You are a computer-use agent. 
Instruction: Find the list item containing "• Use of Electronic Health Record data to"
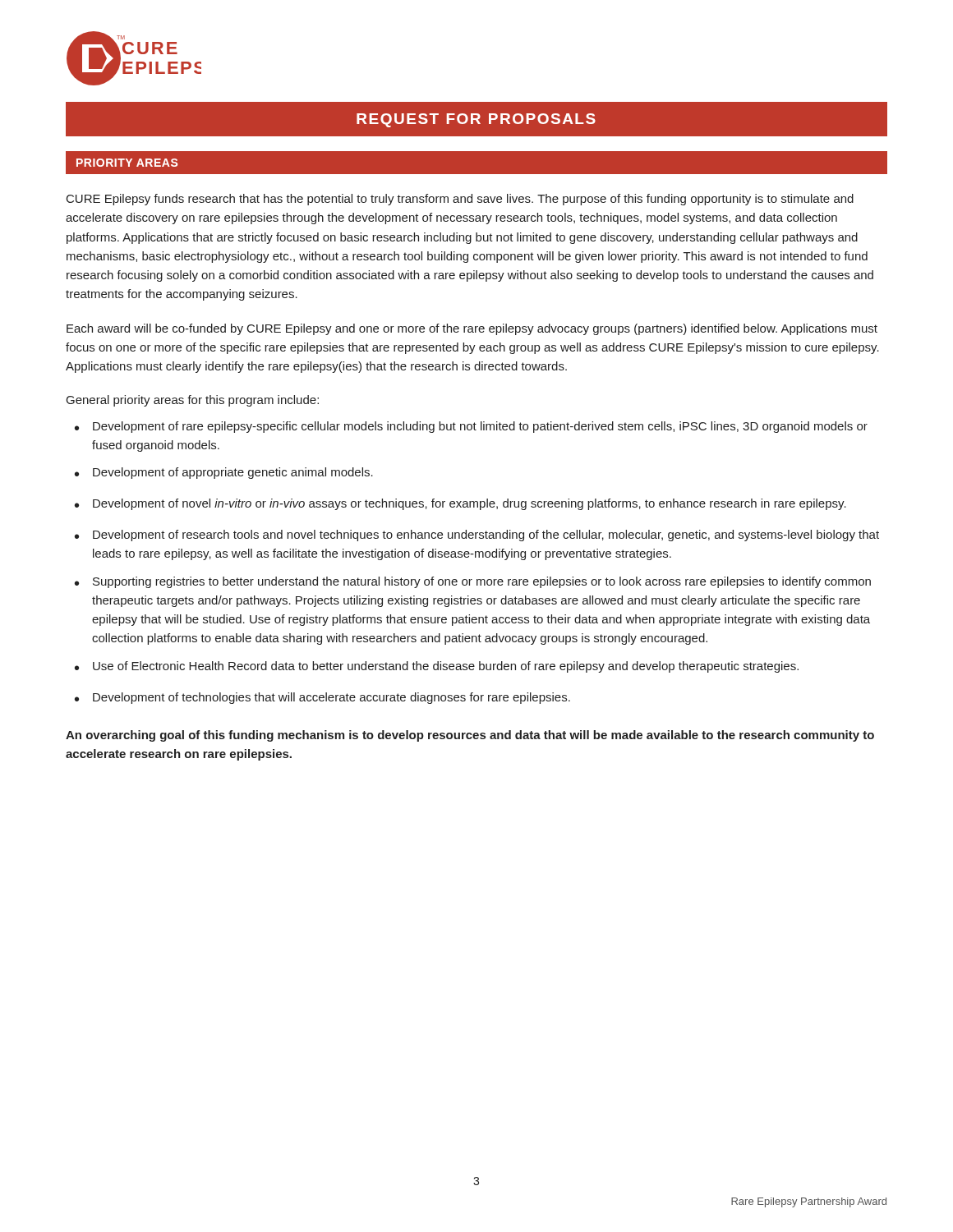click(476, 667)
